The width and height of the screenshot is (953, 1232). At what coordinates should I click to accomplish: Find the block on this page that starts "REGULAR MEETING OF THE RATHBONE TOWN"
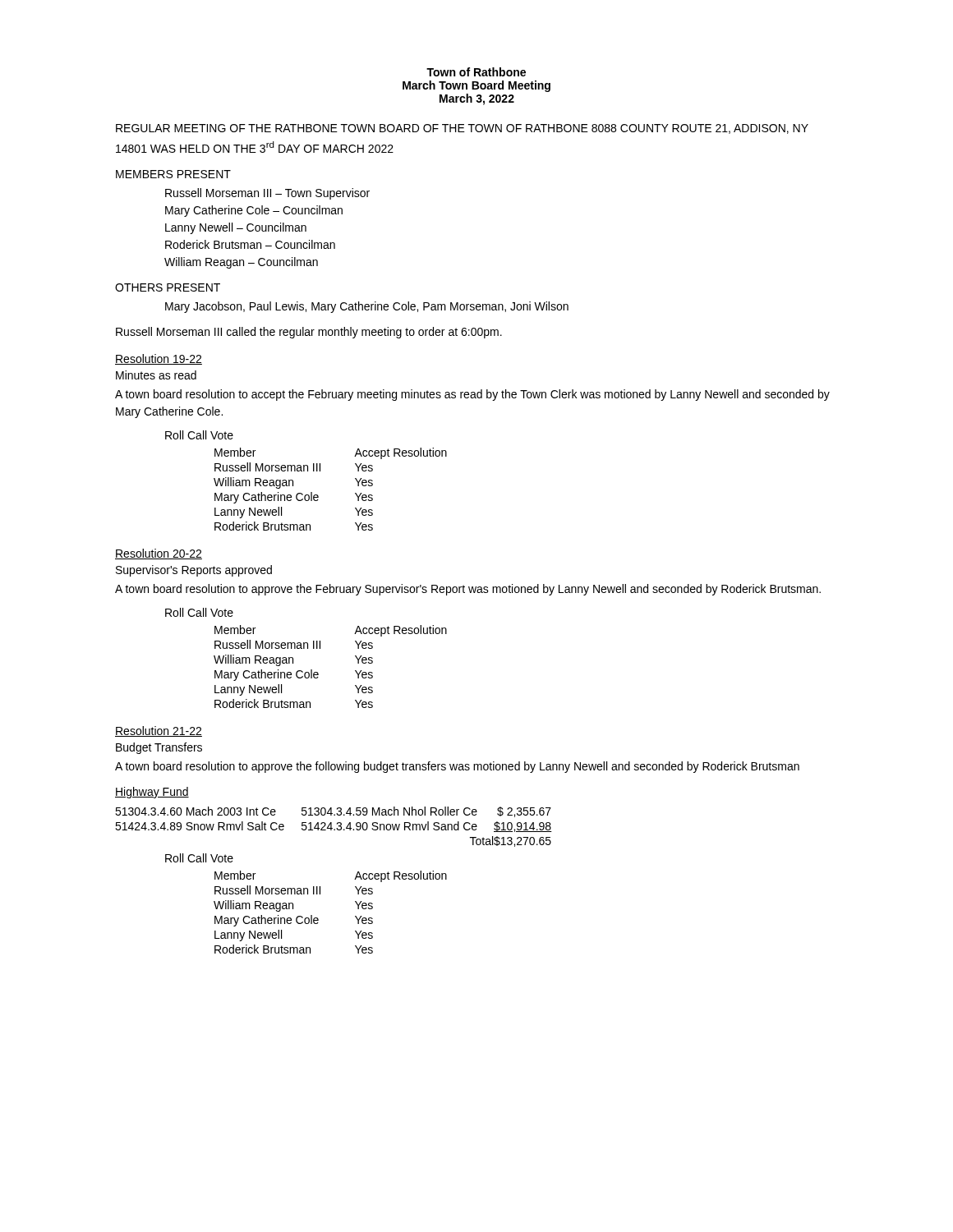tap(462, 138)
